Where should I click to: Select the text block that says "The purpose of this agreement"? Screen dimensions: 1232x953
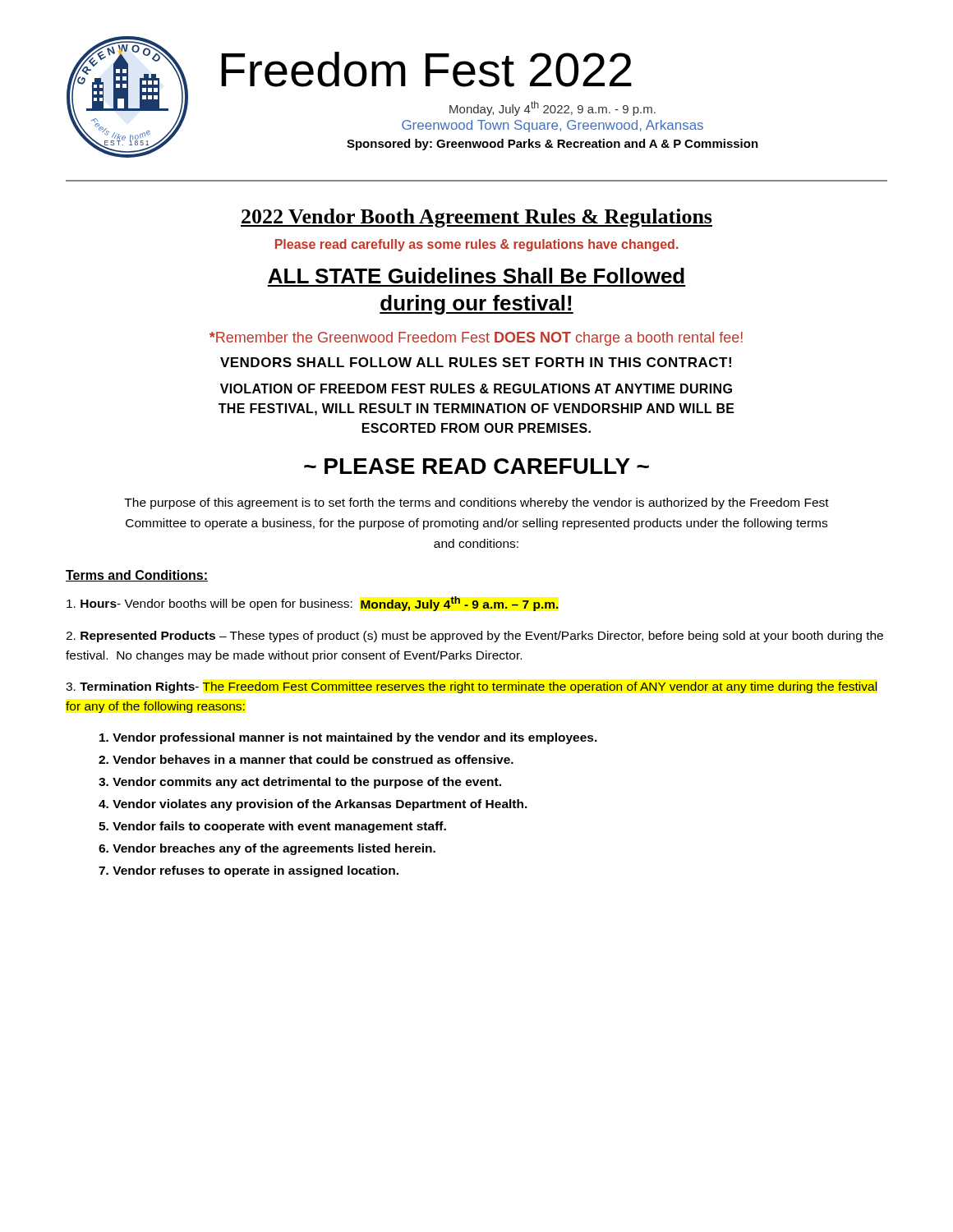[x=476, y=523]
